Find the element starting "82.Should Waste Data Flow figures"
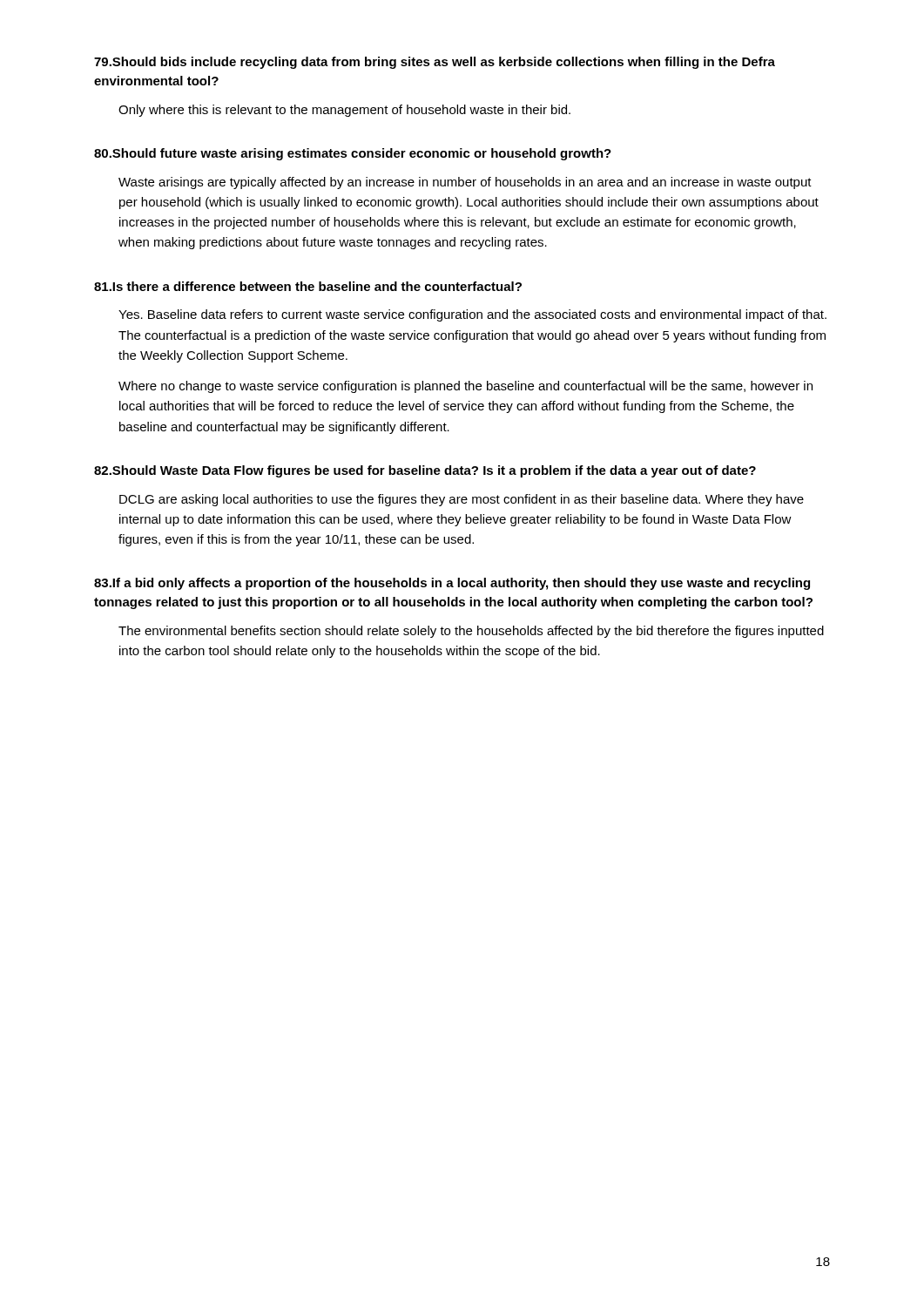This screenshot has height=1307, width=924. [425, 470]
